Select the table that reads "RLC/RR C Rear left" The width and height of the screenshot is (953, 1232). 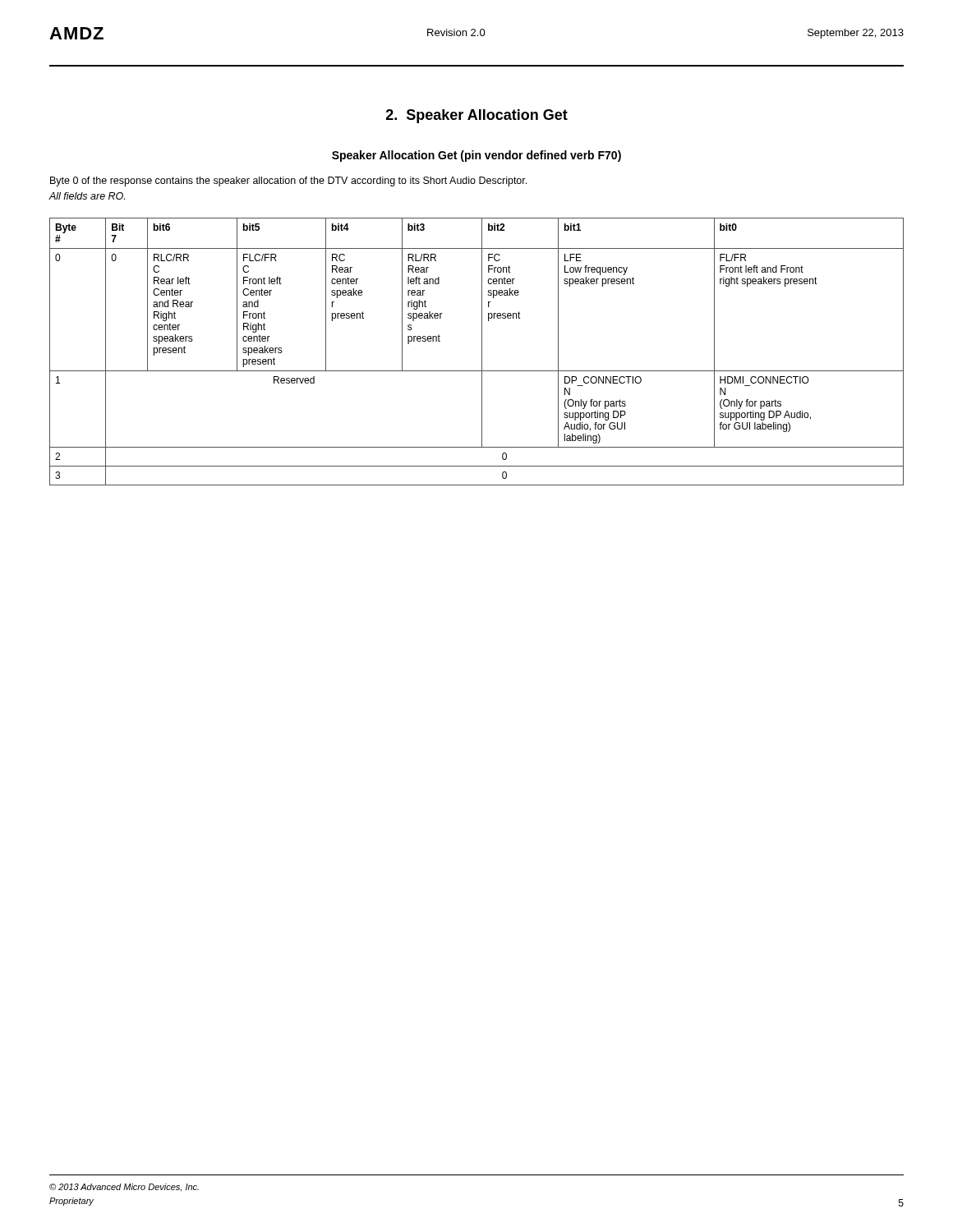tap(476, 351)
